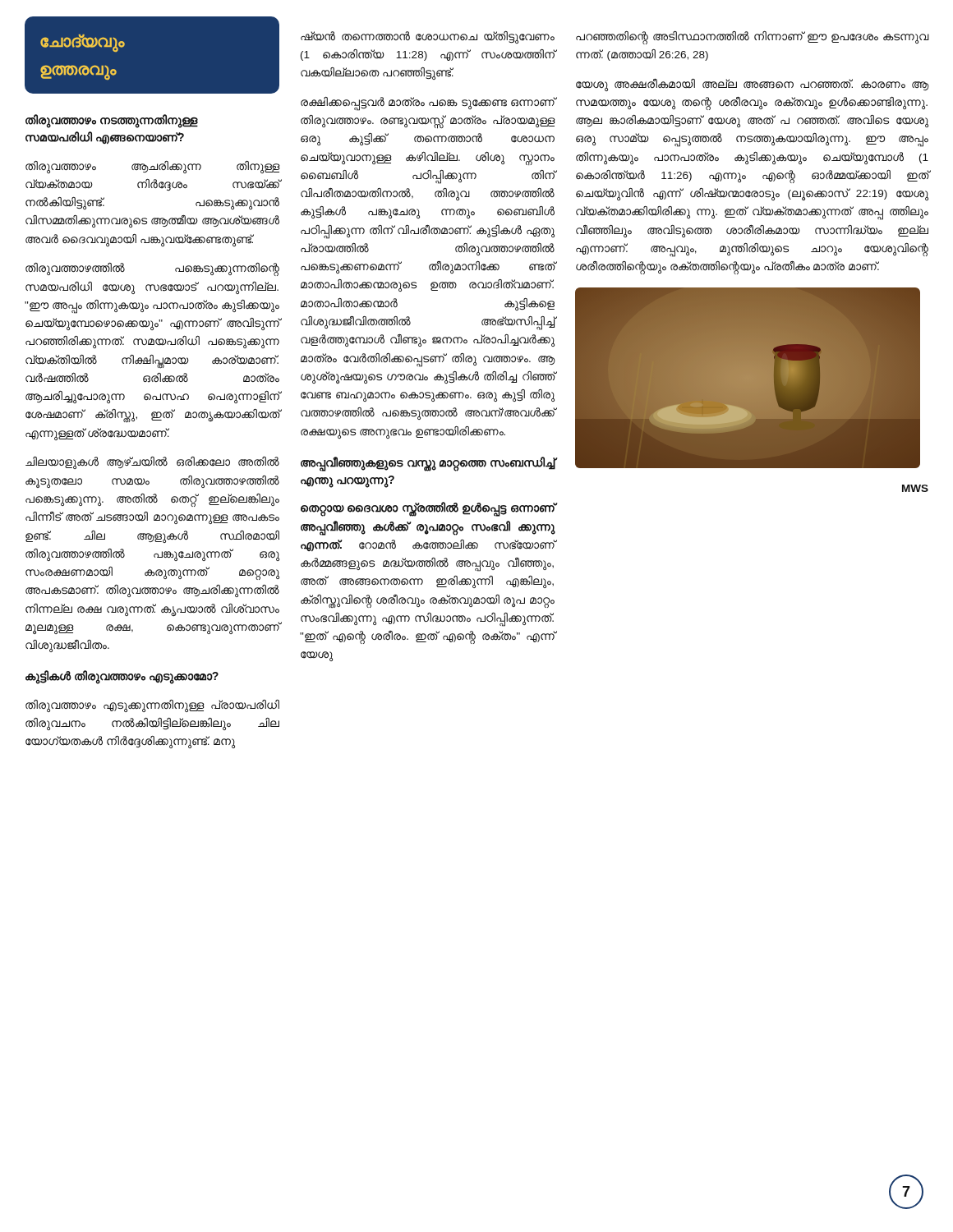Click on the photo
The width and height of the screenshot is (953, 1232).
748,378
